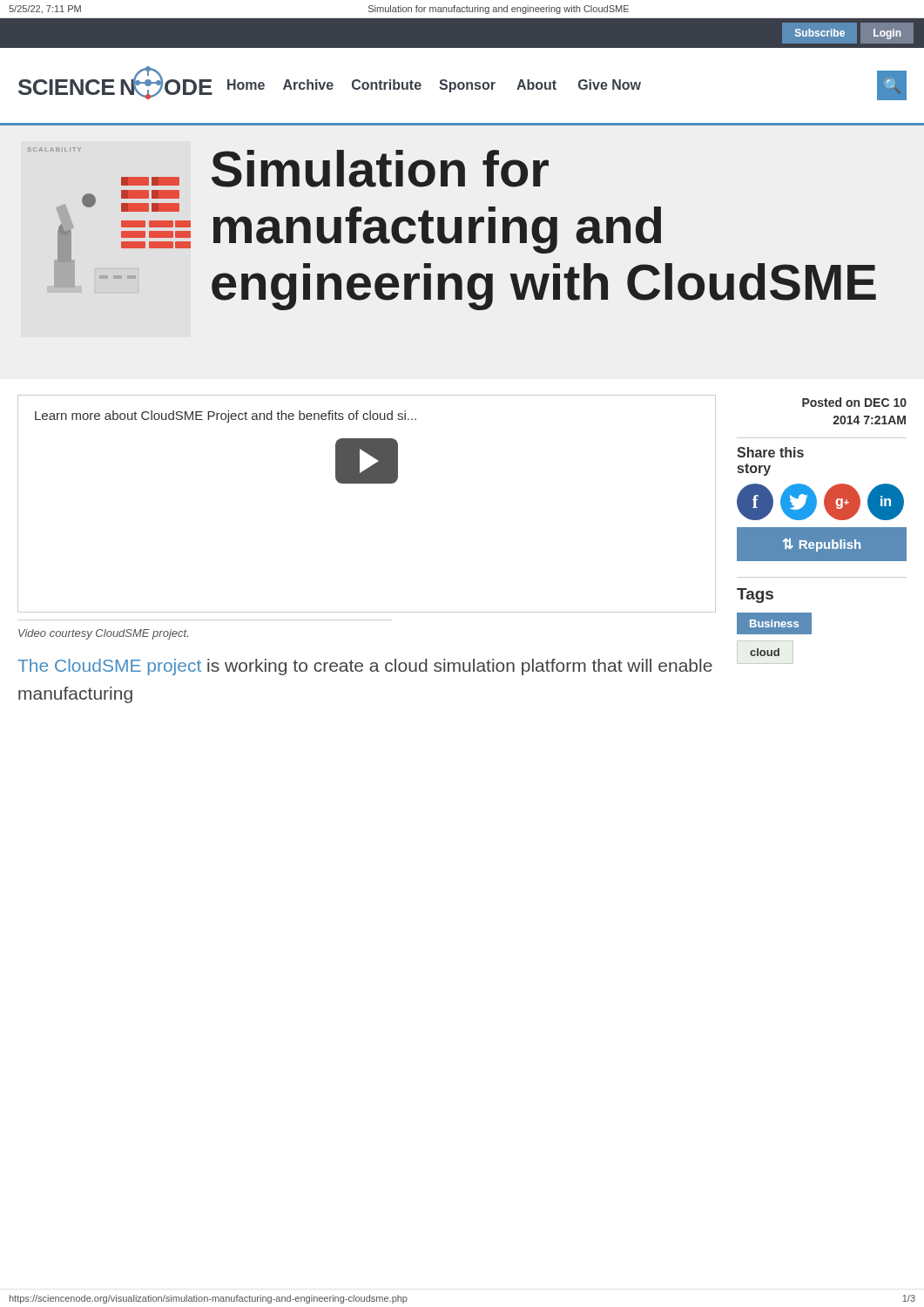Point to the region starting "⇅ Republish"
Image resolution: width=924 pixels, height=1307 pixels.
click(822, 544)
